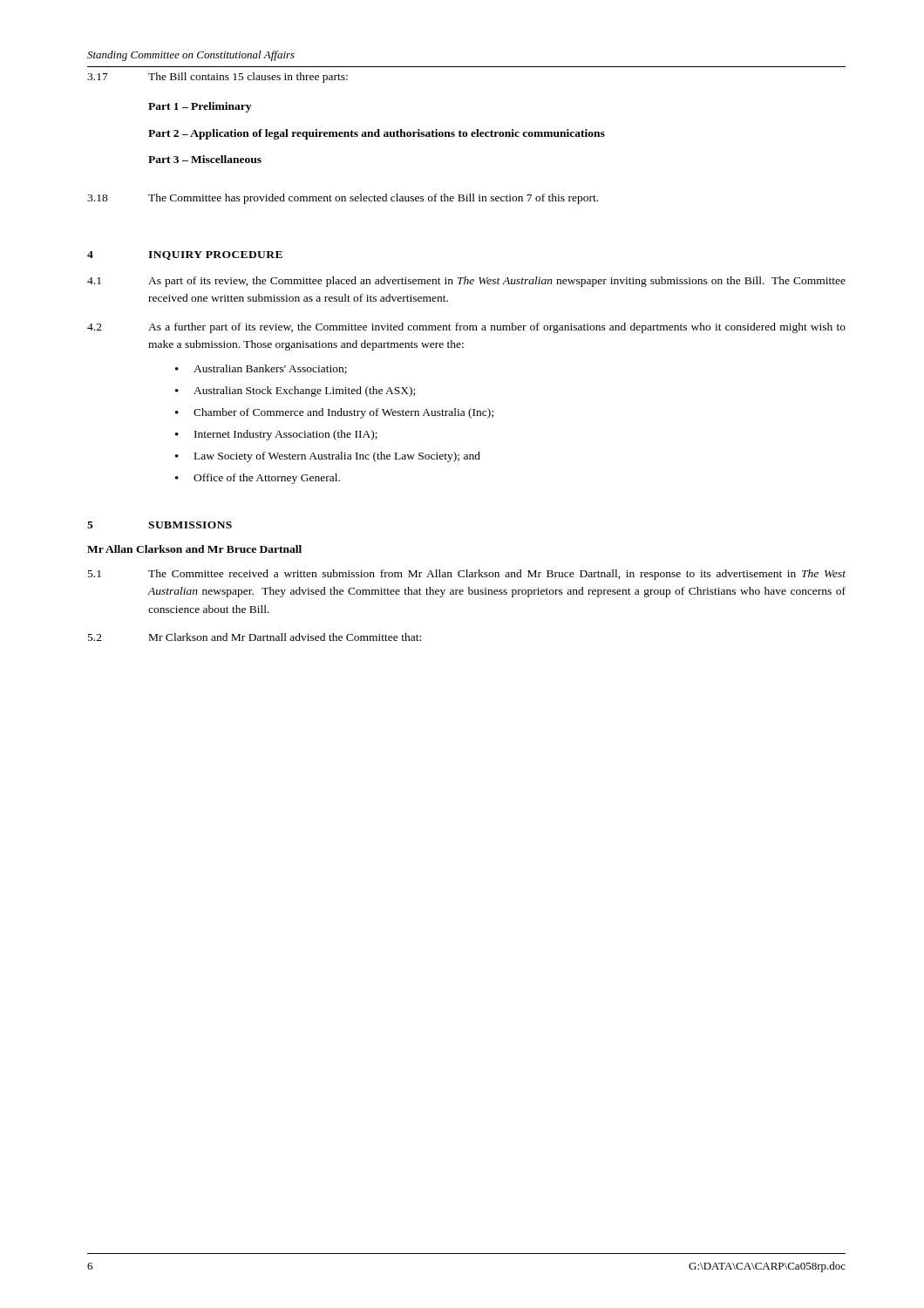Find the section header with the text "5 SUBMISSIONS"
The image size is (924, 1308).
click(160, 525)
